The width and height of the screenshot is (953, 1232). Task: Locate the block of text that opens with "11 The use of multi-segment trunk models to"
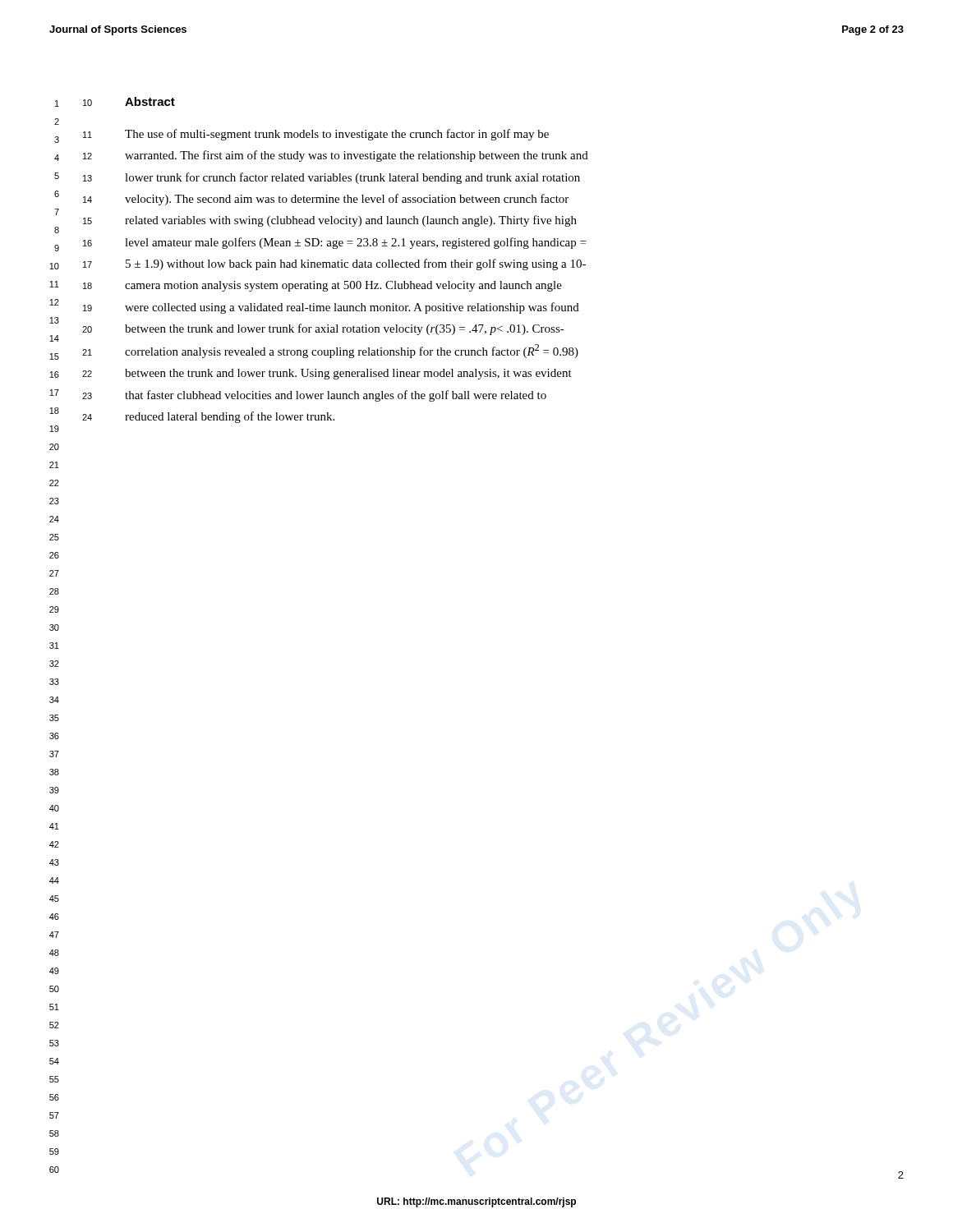coord(495,275)
